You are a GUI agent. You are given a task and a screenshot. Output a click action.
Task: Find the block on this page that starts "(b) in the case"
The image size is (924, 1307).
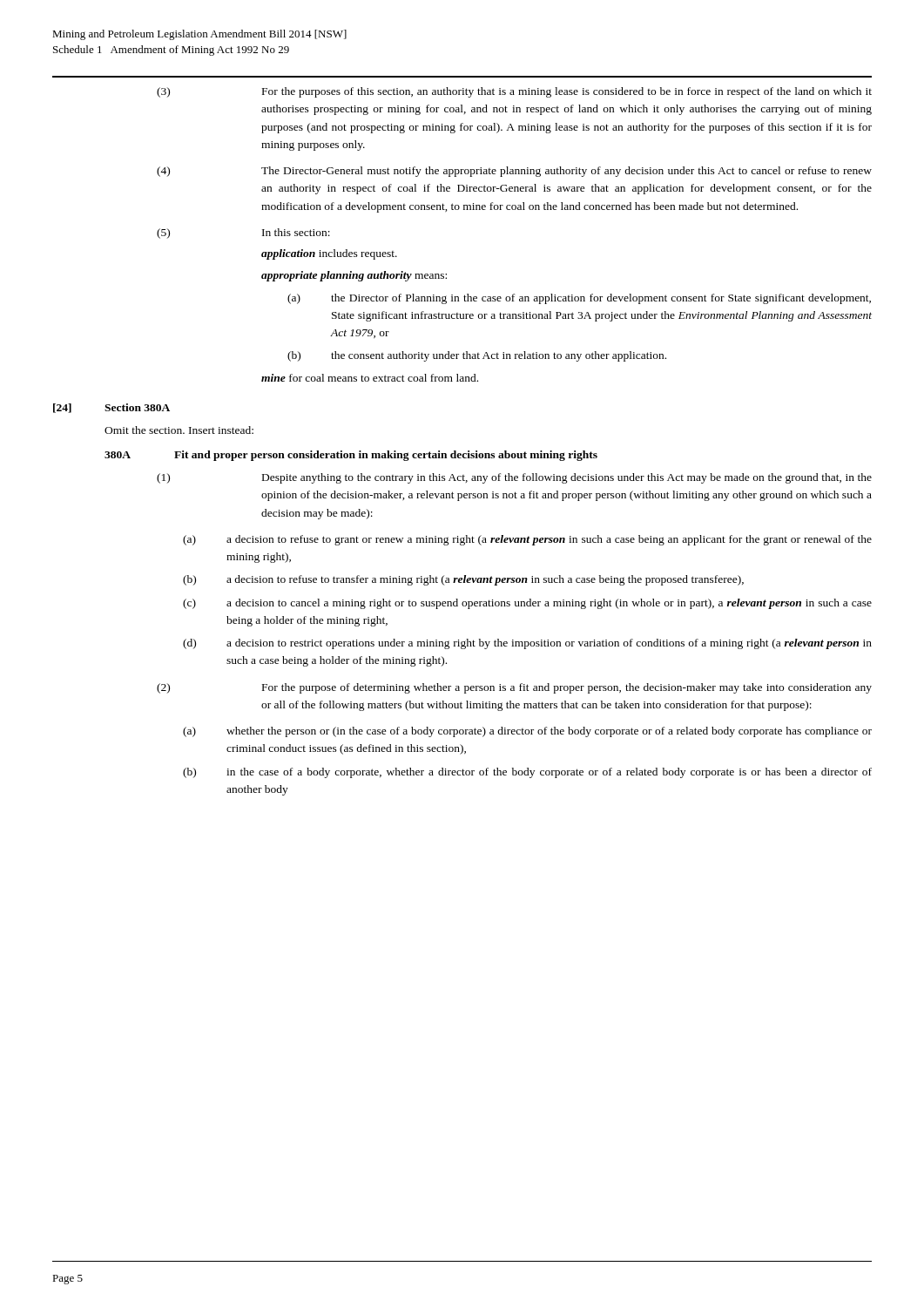coord(462,781)
